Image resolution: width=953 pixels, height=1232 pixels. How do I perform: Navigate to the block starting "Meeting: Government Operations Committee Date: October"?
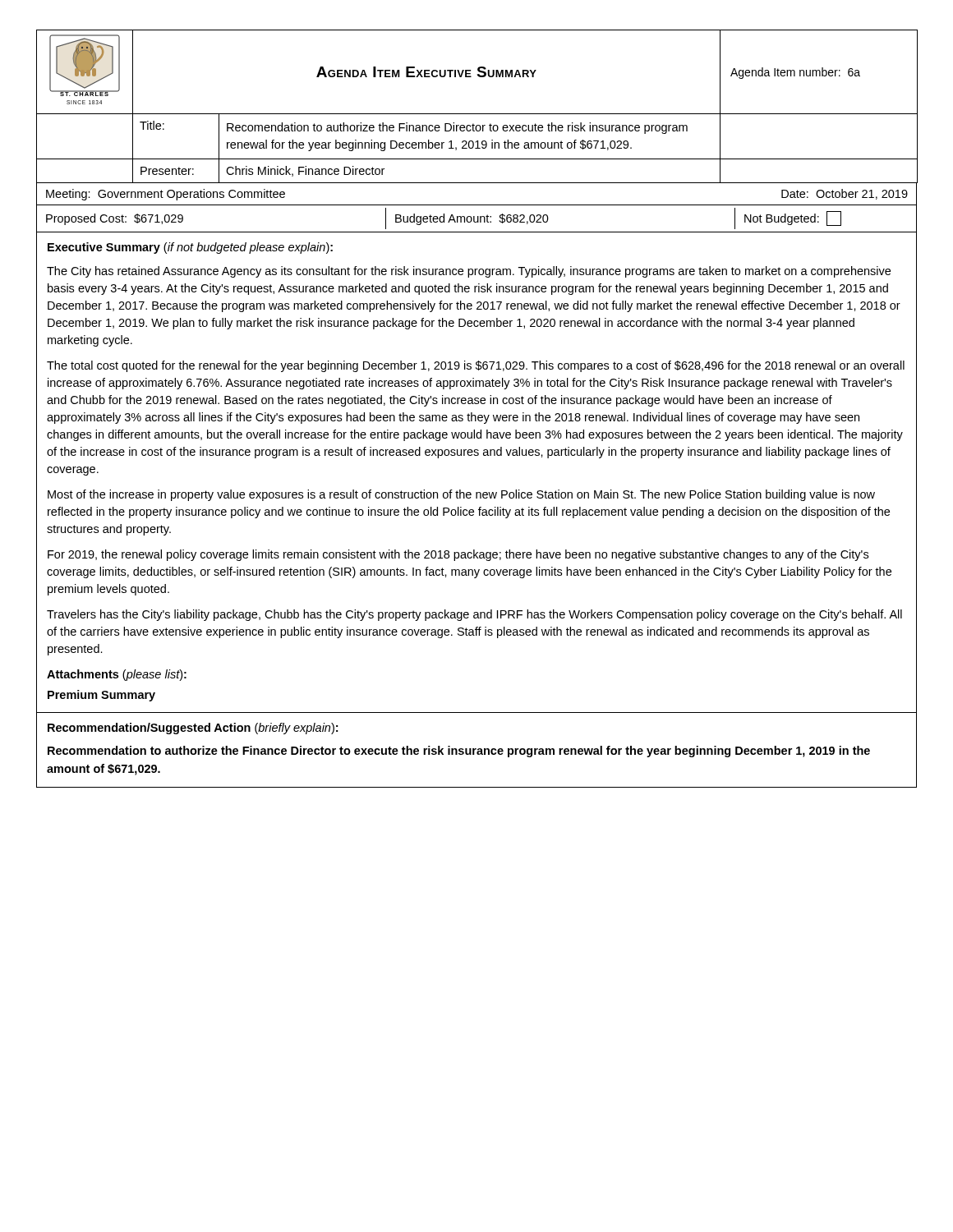(476, 194)
